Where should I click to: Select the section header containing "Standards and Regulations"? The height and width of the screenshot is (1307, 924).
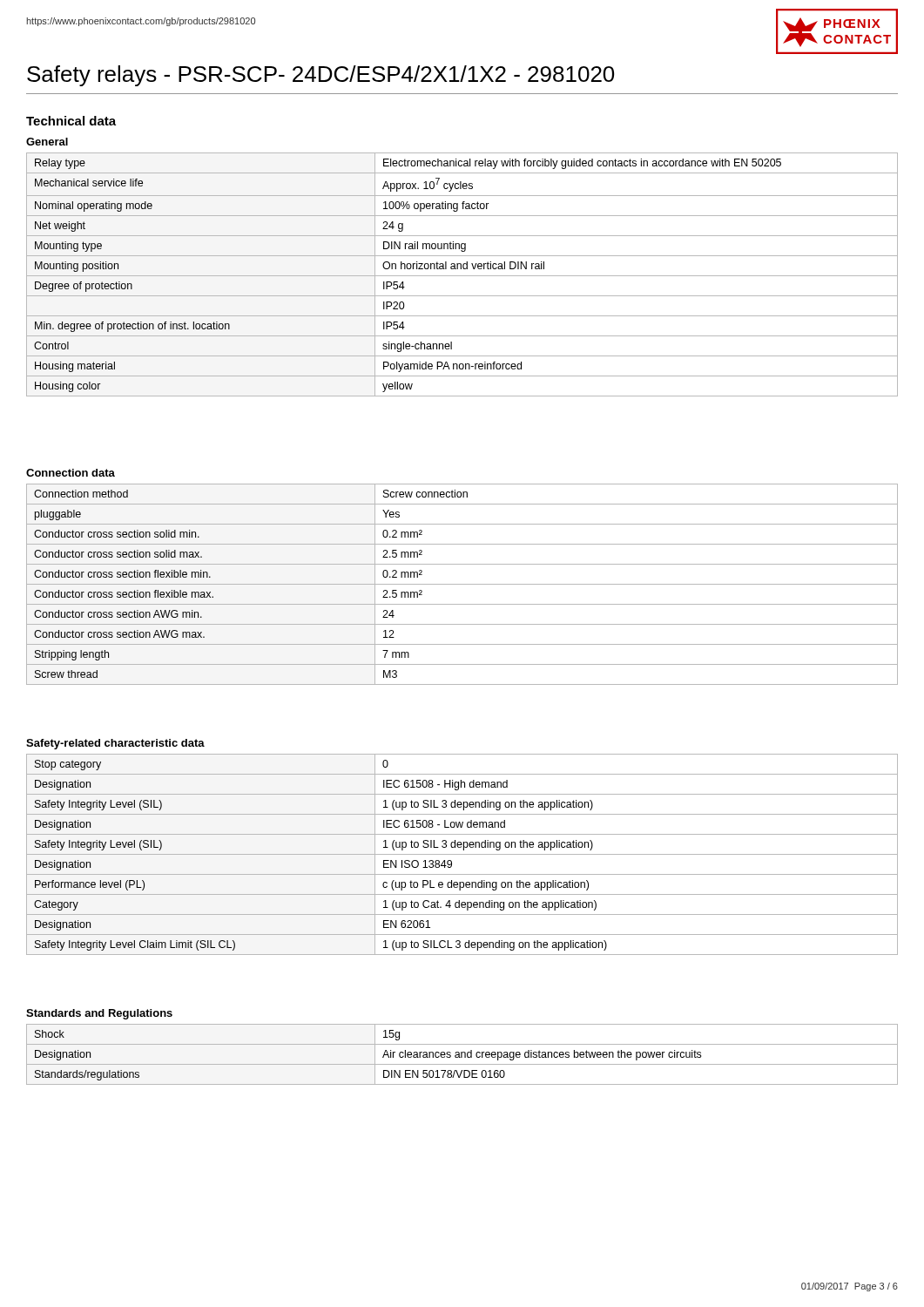(99, 1013)
